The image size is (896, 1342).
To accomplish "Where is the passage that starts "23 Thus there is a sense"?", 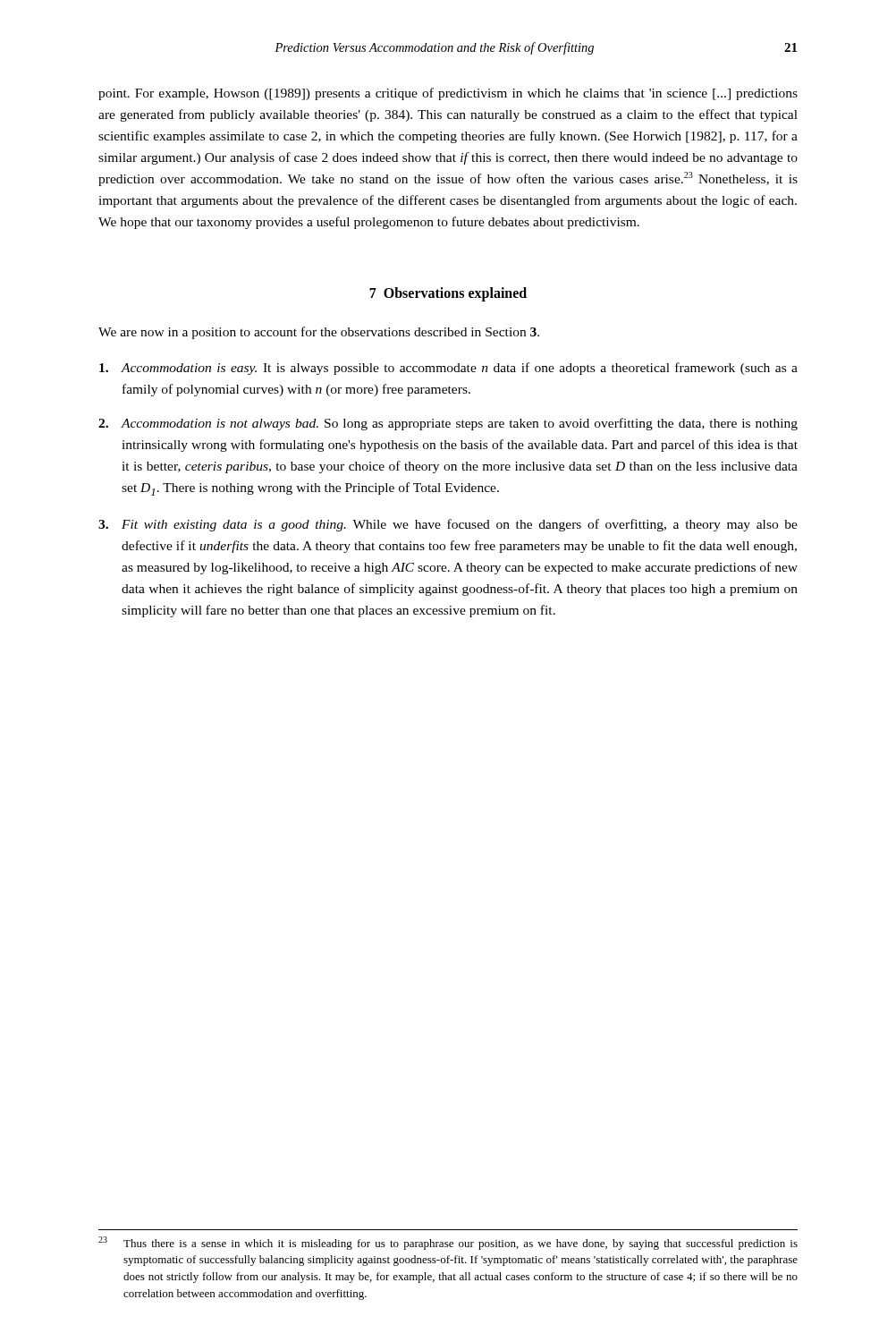I will pos(448,1268).
